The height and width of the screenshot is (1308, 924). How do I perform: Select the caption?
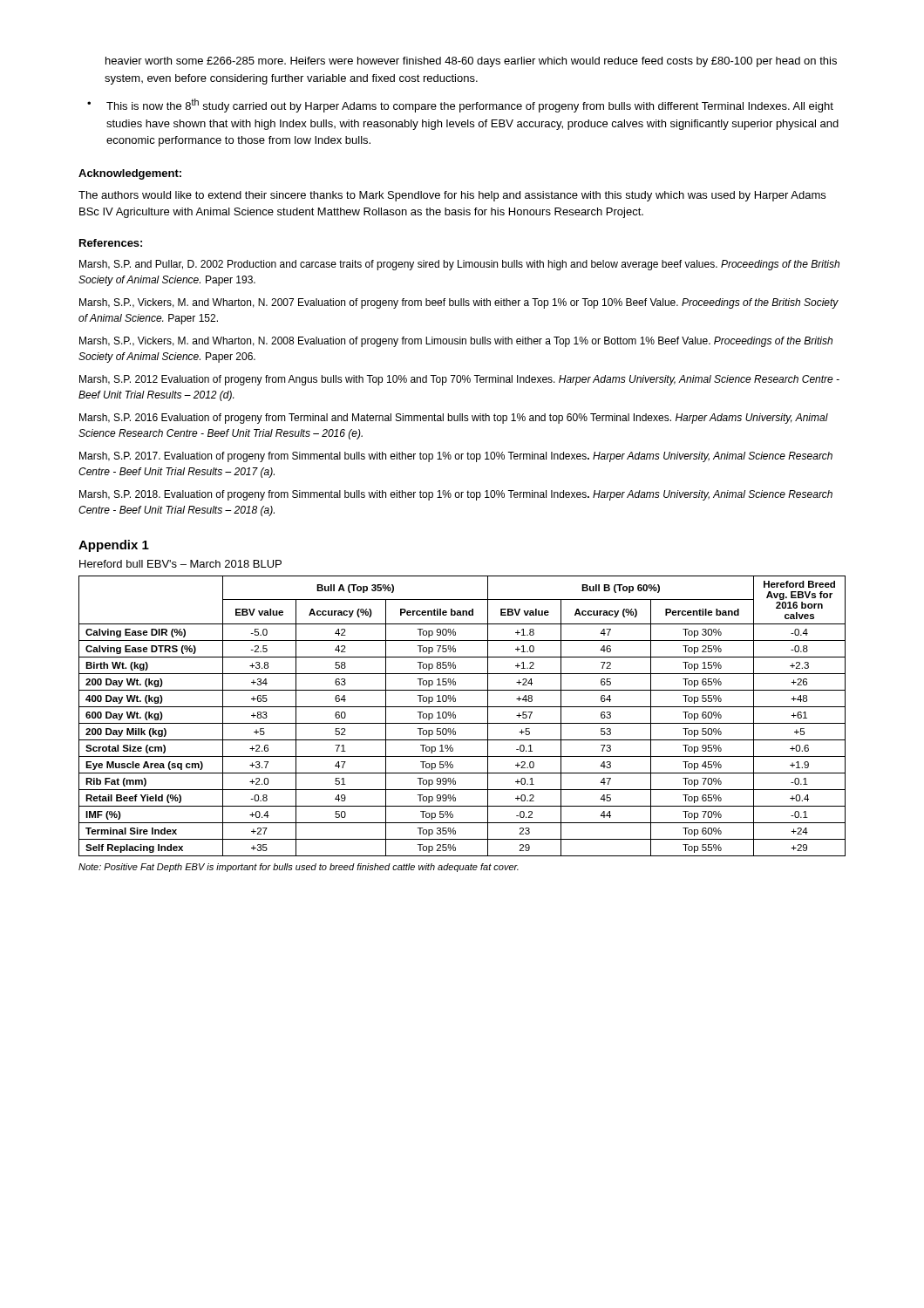coord(180,564)
